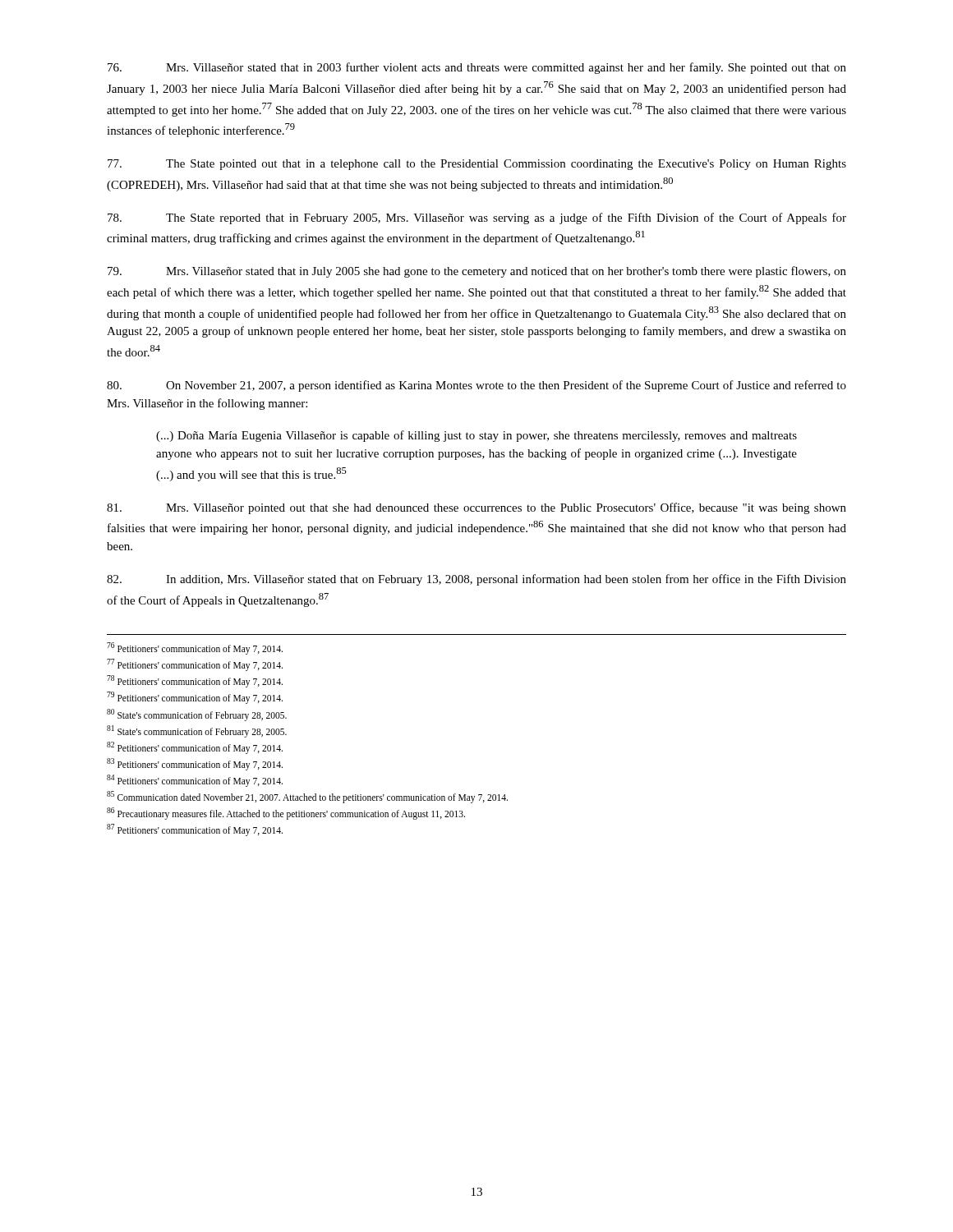Screen dimensions: 1232x953
Task: Locate the block of text that opens with "The State reported"
Action: pos(476,227)
